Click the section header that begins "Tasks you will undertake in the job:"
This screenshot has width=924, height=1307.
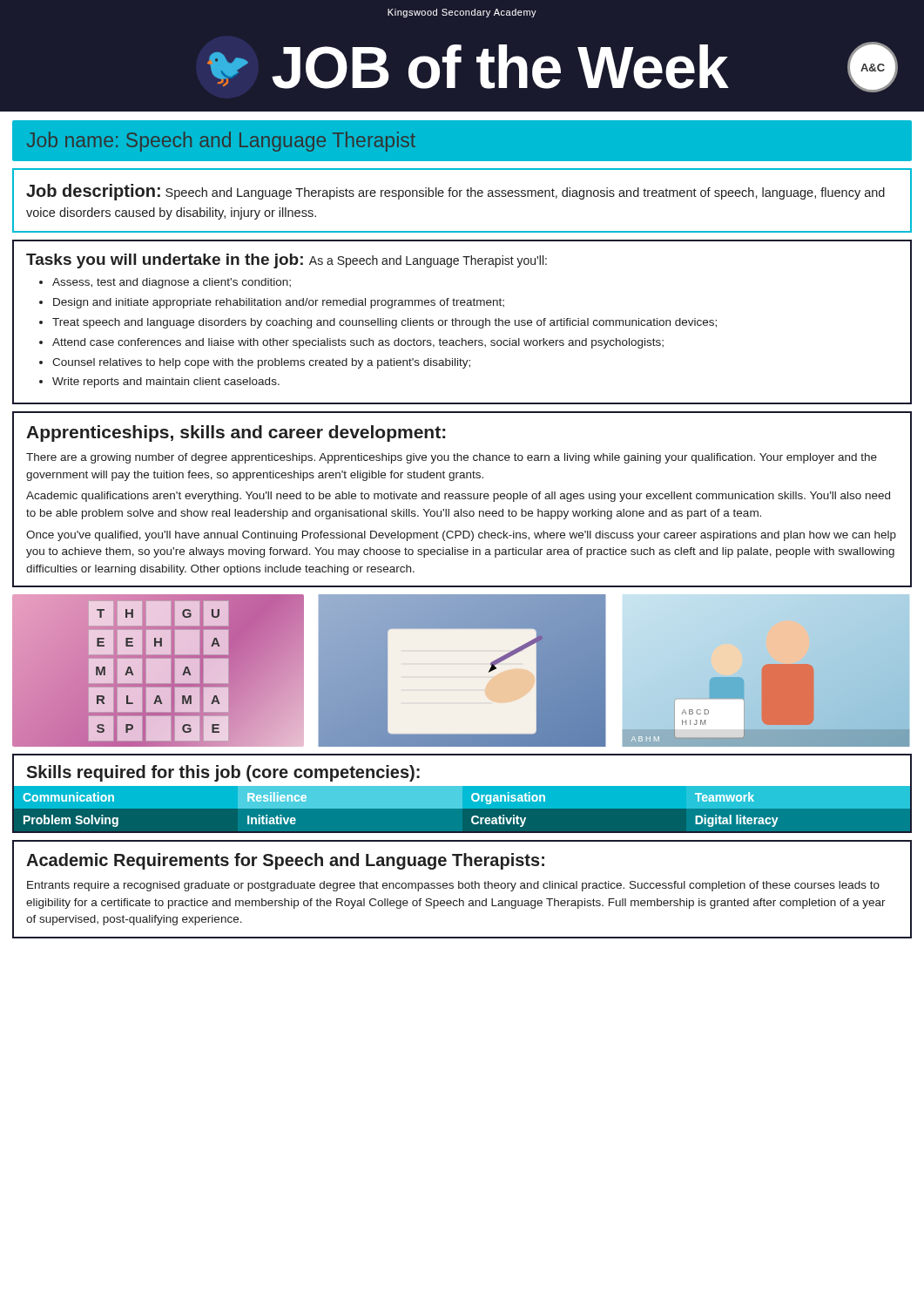(287, 259)
